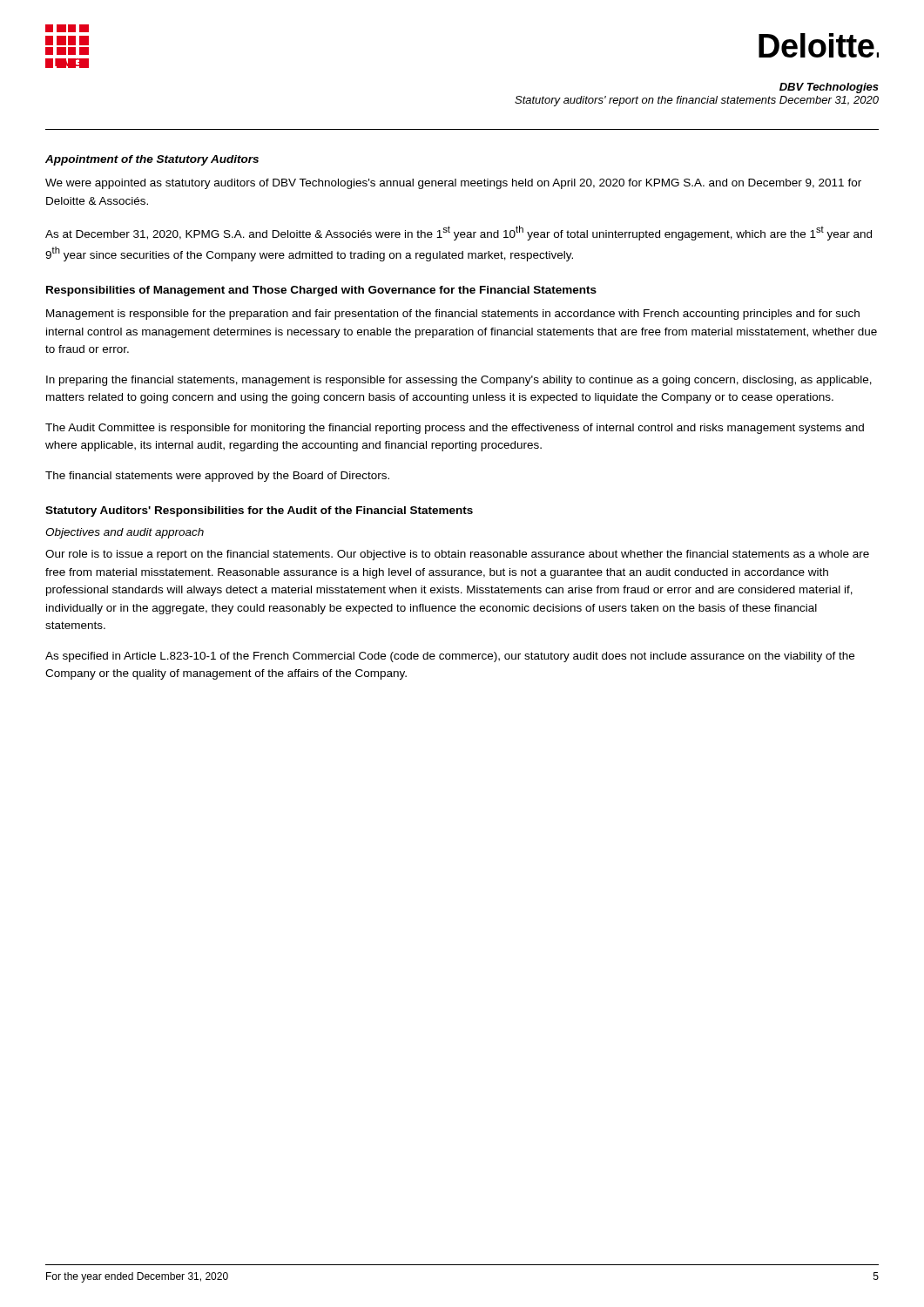Locate the section header that reads "Responsibilities of Management and Those Charged with Governance"
924x1307 pixels.
click(x=321, y=290)
